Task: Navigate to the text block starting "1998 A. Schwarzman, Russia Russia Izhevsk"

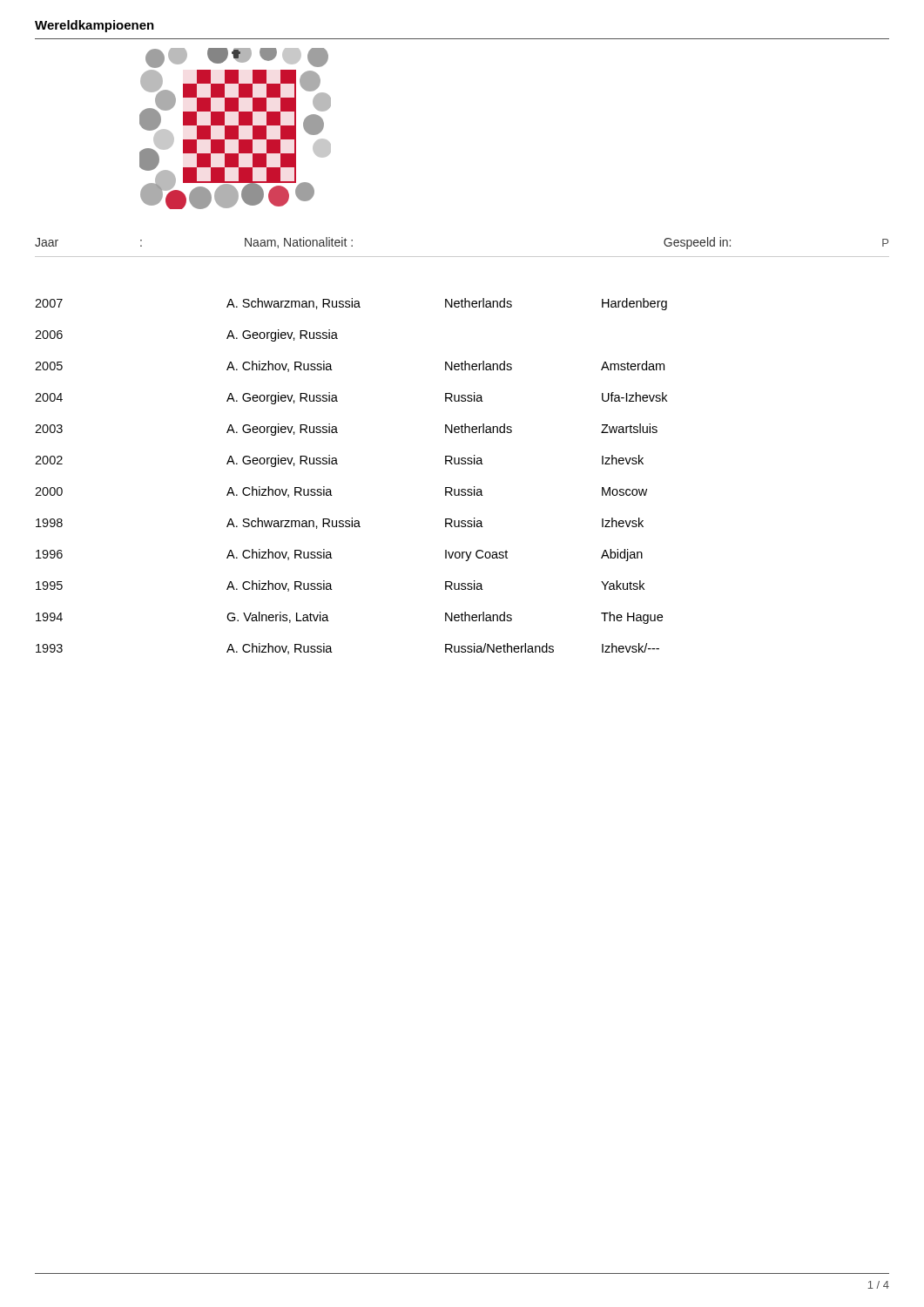Action: (x=340, y=523)
